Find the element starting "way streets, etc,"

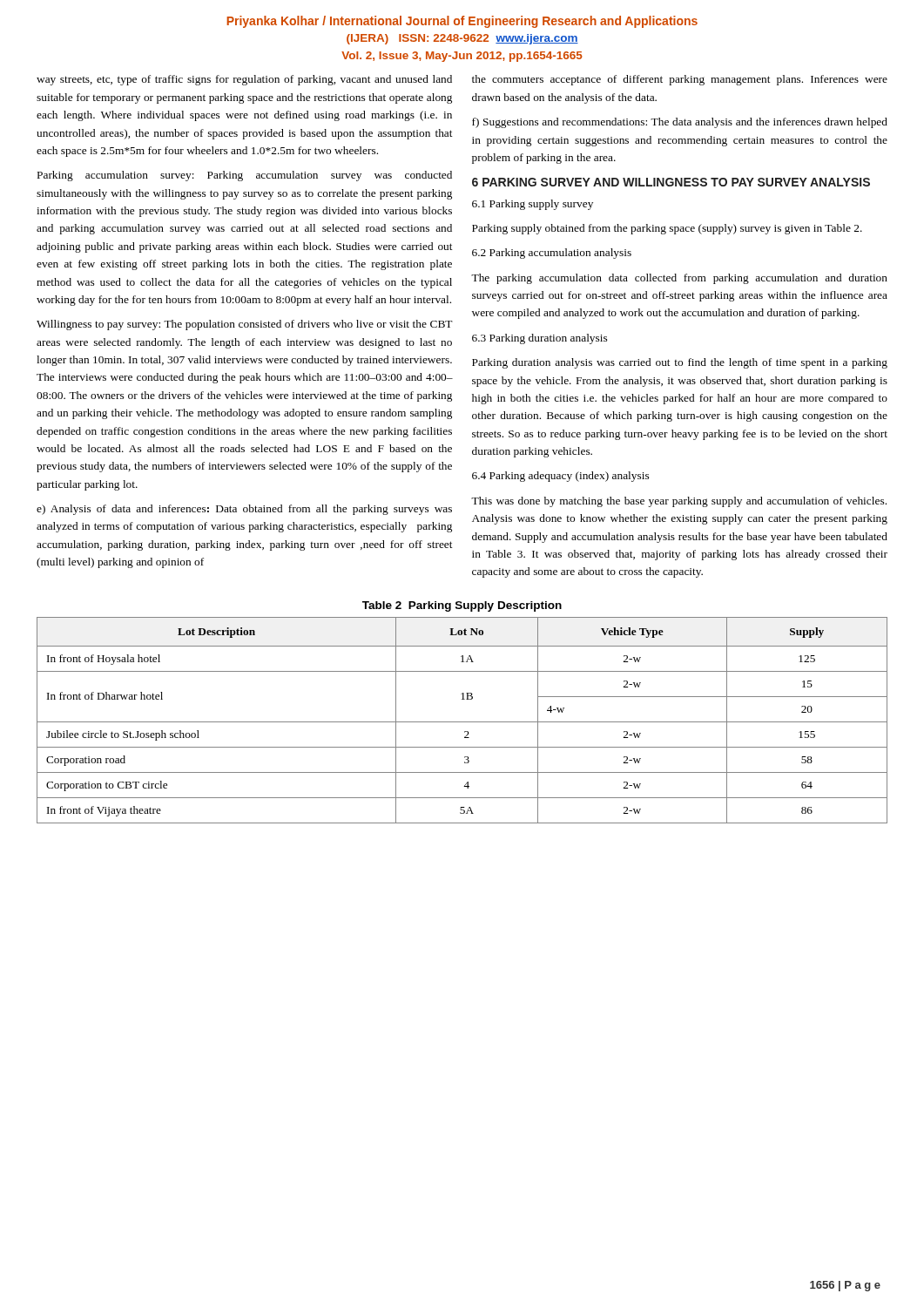(x=244, y=115)
